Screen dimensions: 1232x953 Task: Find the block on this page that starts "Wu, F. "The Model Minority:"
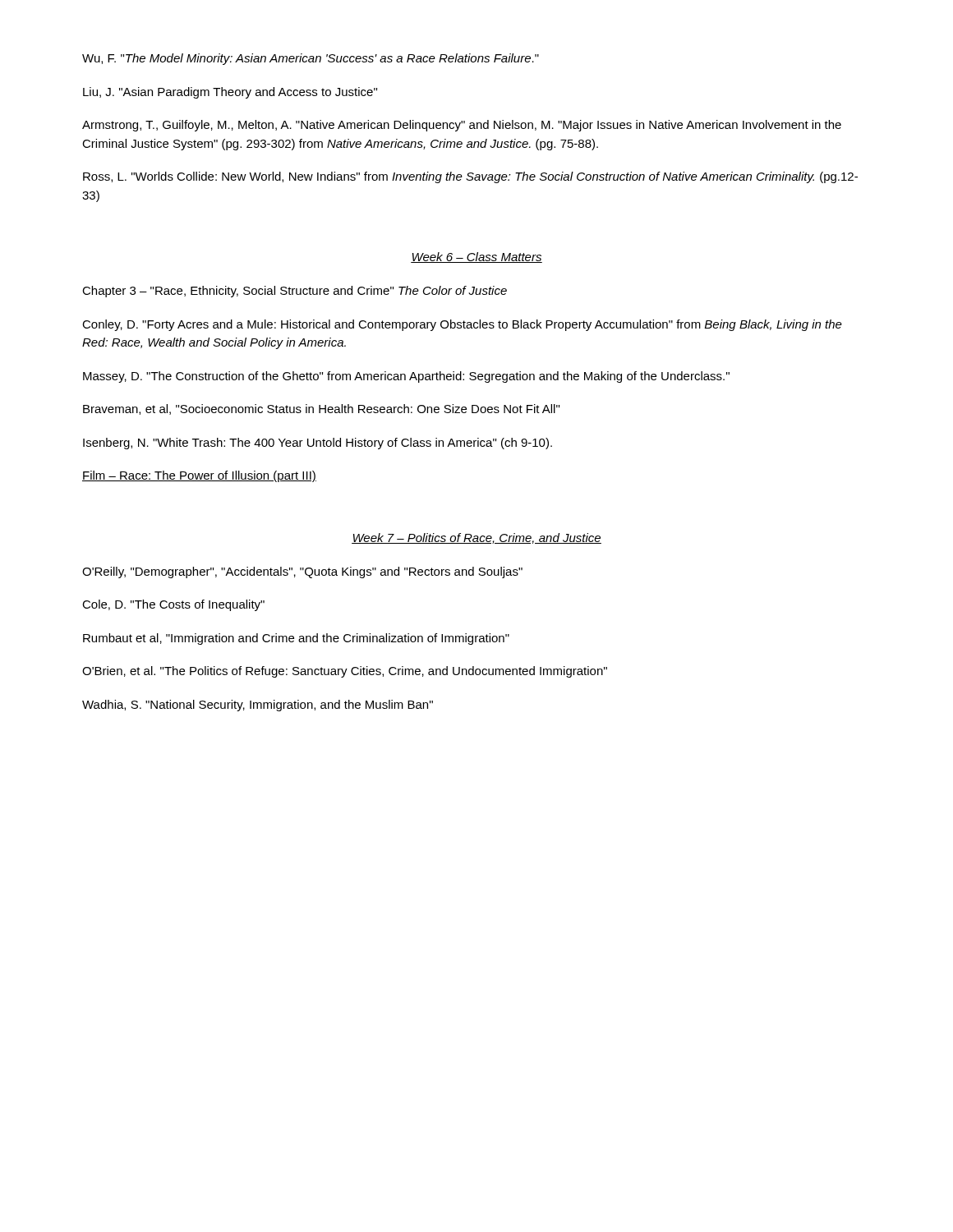click(311, 58)
